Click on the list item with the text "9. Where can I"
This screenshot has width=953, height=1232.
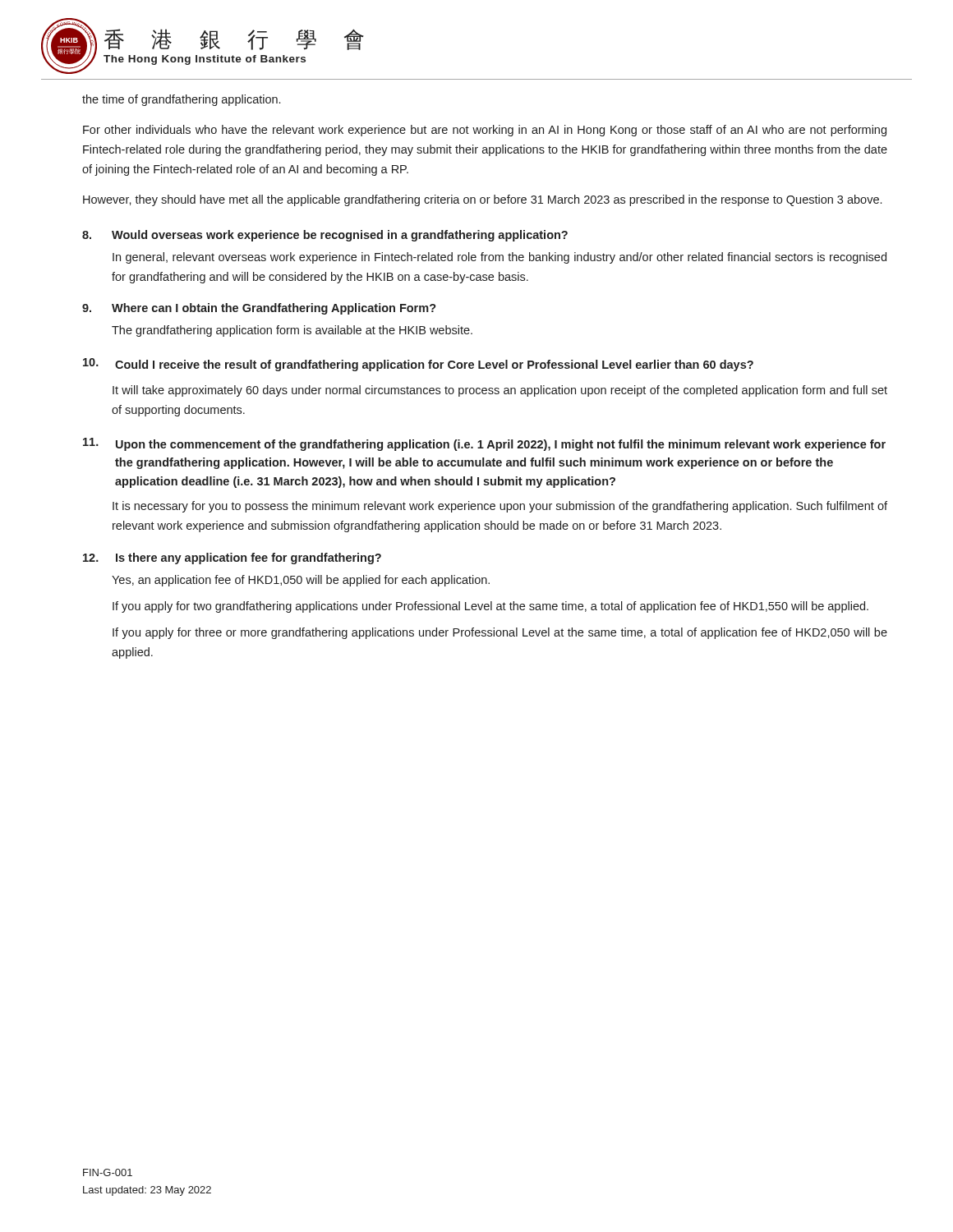259,308
